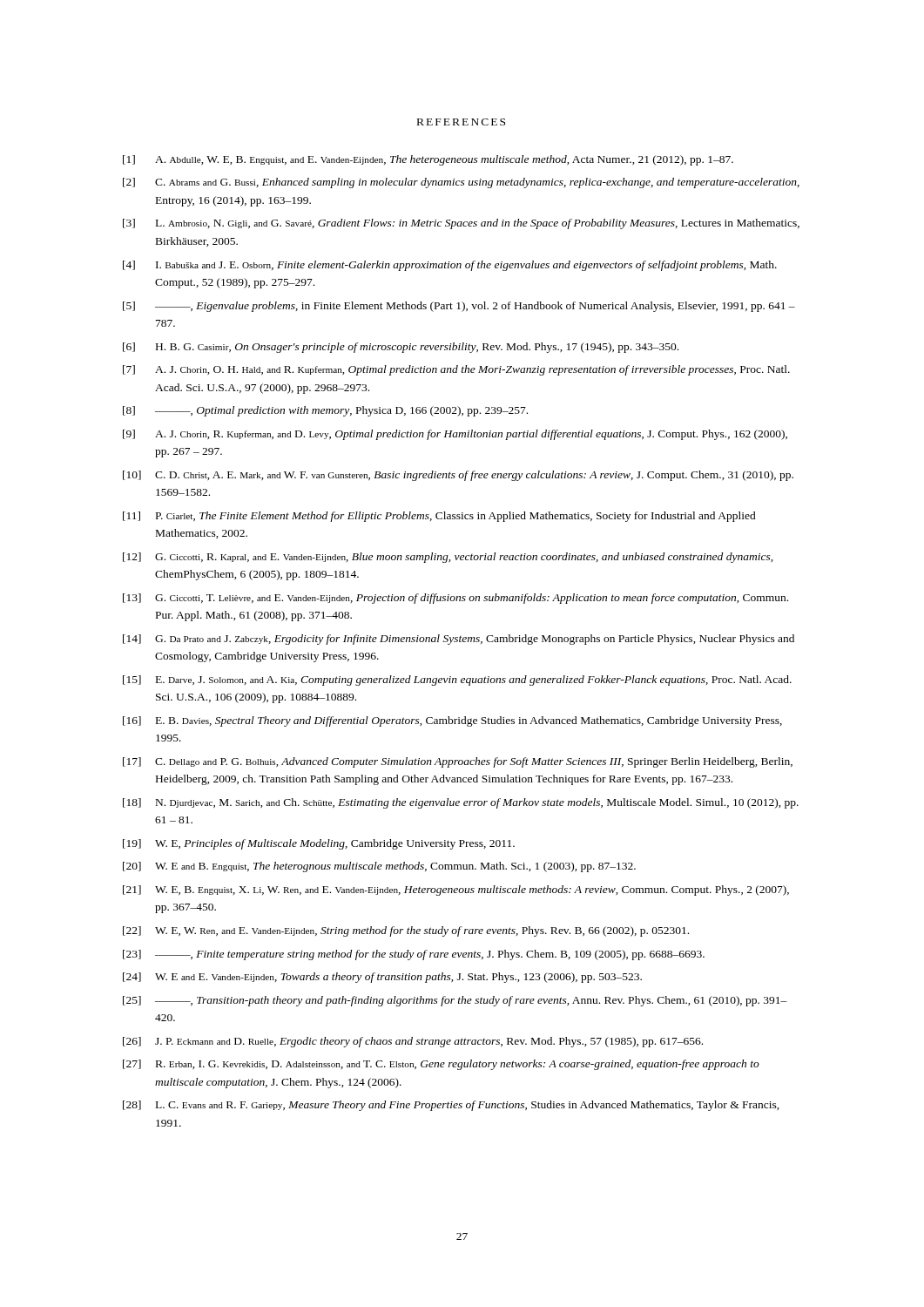Where is the passage that starts "[8] ———, Optimal prediction with memory, Physica D,"?
This screenshot has height=1307, width=924.
[x=462, y=411]
